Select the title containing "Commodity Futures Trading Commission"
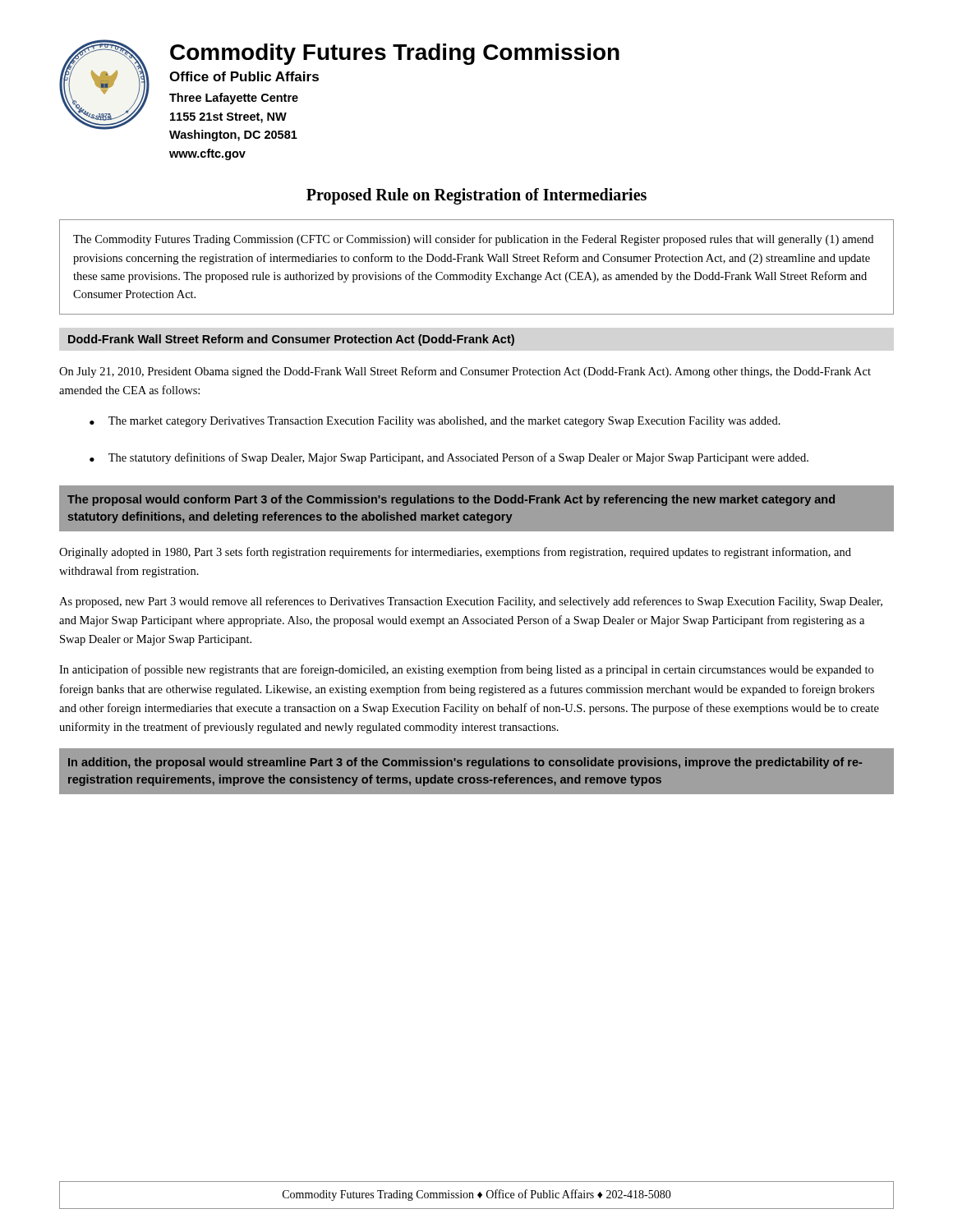Viewport: 953px width, 1232px height. [395, 54]
